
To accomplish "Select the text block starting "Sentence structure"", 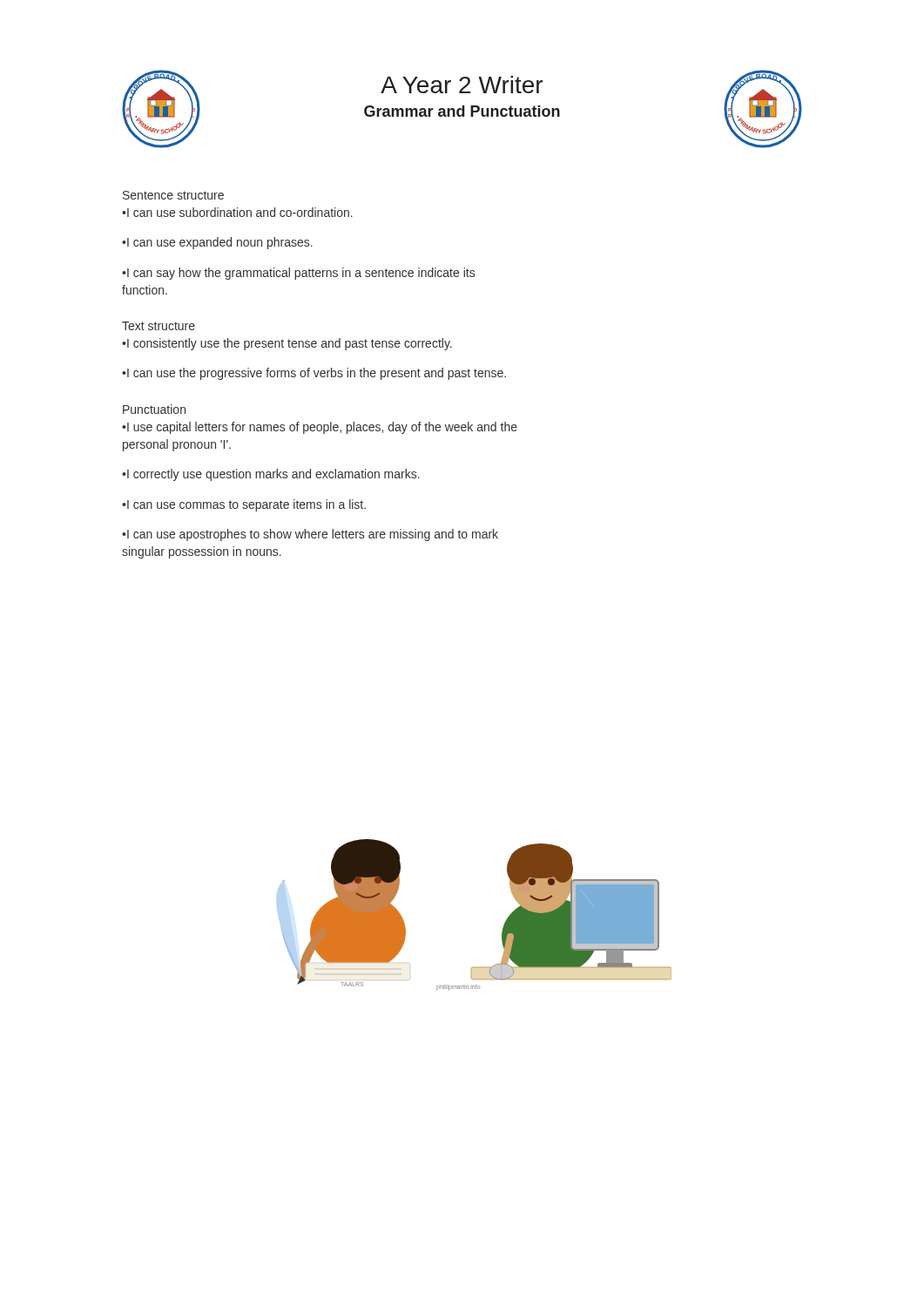I will pos(173,195).
